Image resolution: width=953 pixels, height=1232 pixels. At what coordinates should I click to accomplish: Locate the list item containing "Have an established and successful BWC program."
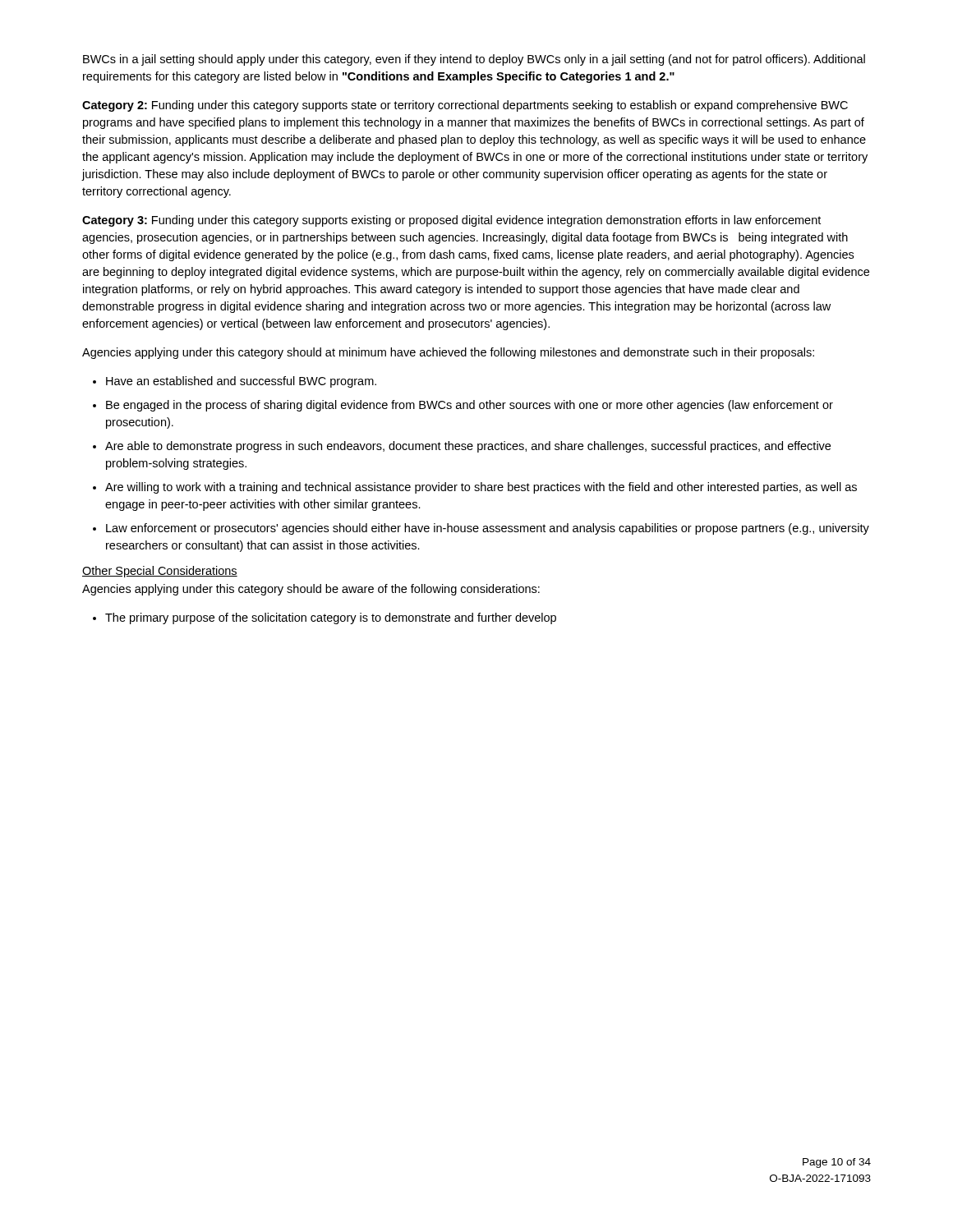pyautogui.click(x=241, y=381)
